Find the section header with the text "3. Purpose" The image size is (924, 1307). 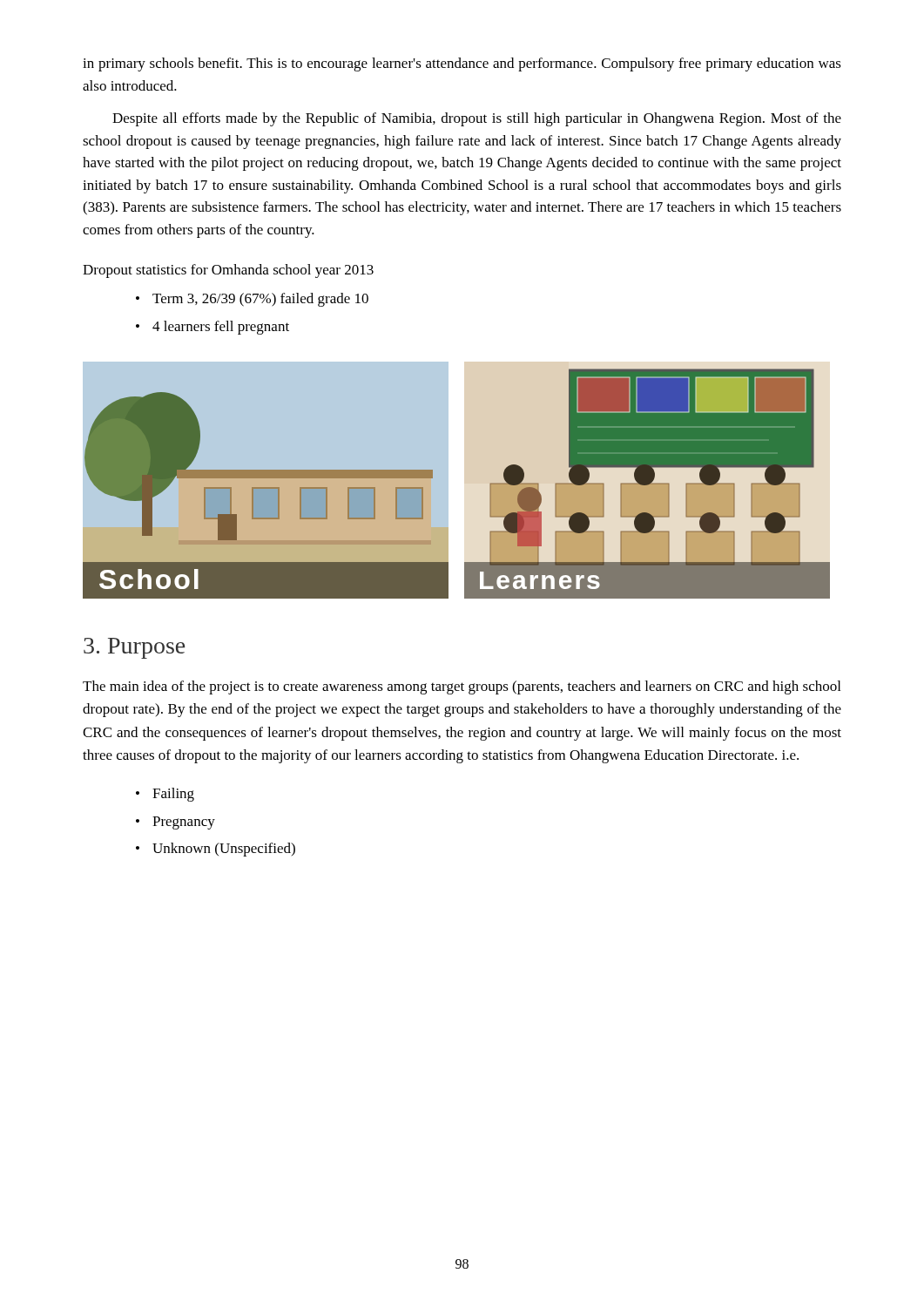[134, 645]
